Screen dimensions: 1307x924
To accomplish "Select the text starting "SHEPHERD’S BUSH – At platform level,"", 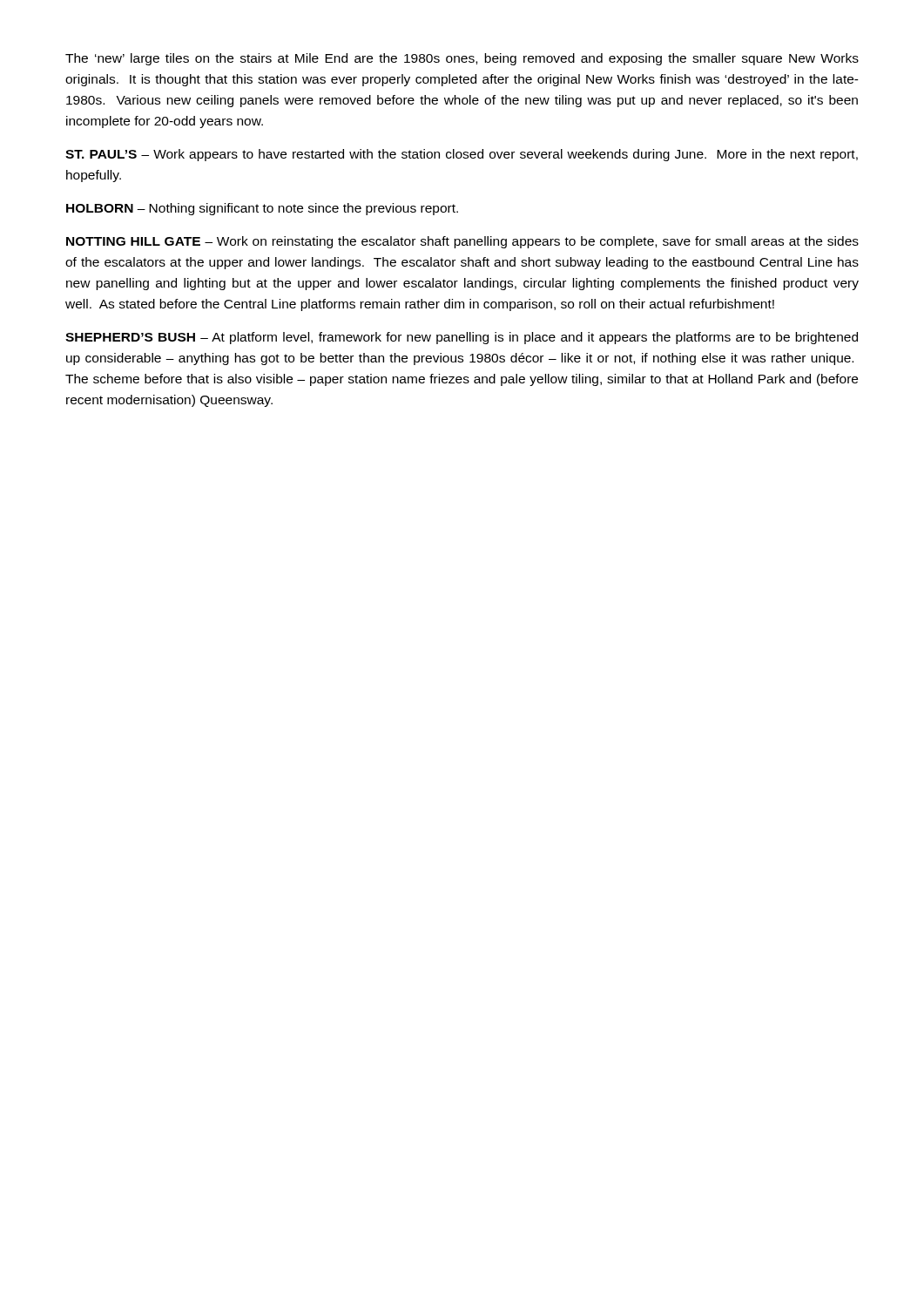I will pos(462,368).
